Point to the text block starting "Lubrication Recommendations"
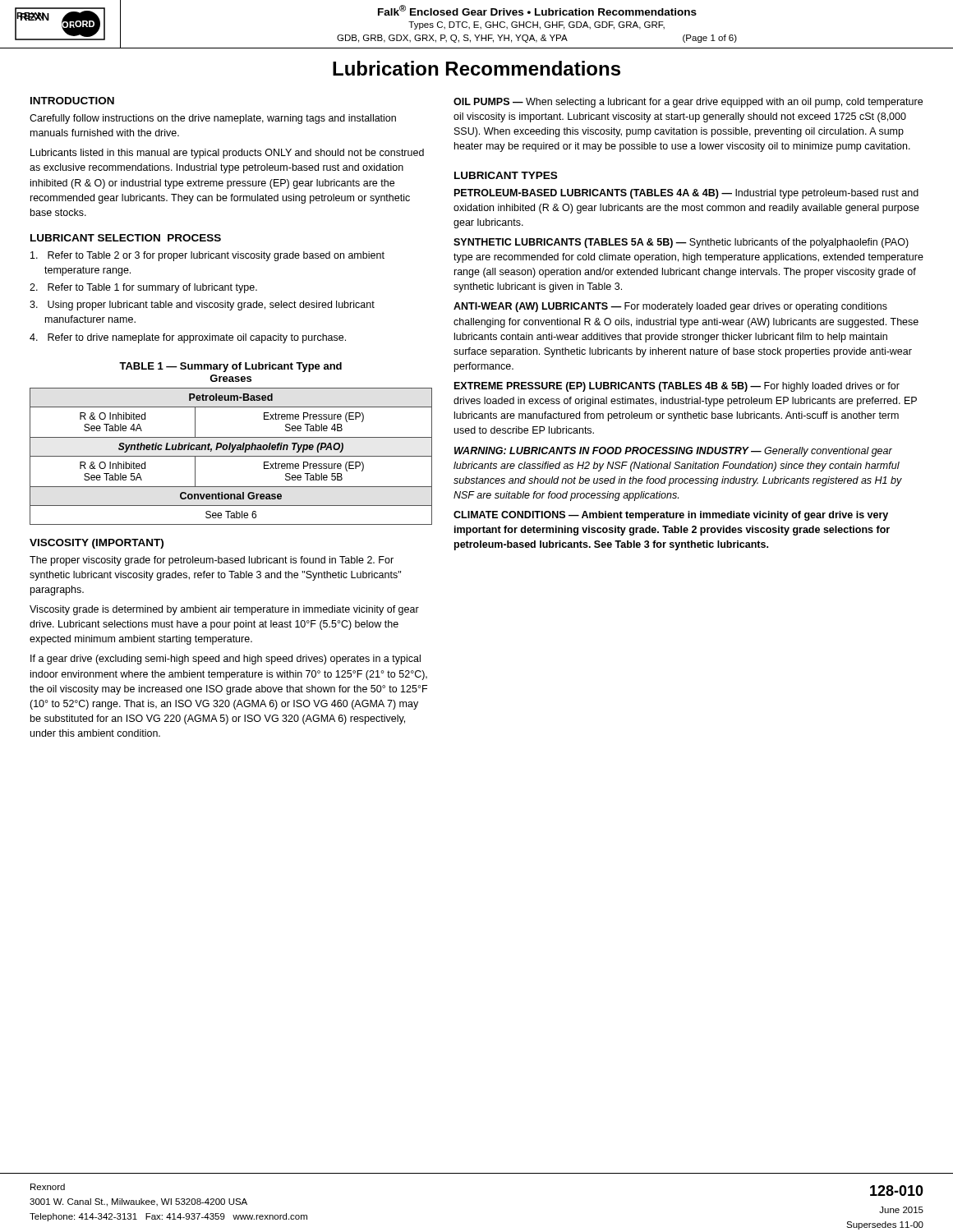This screenshot has width=953, height=1232. coord(476,69)
